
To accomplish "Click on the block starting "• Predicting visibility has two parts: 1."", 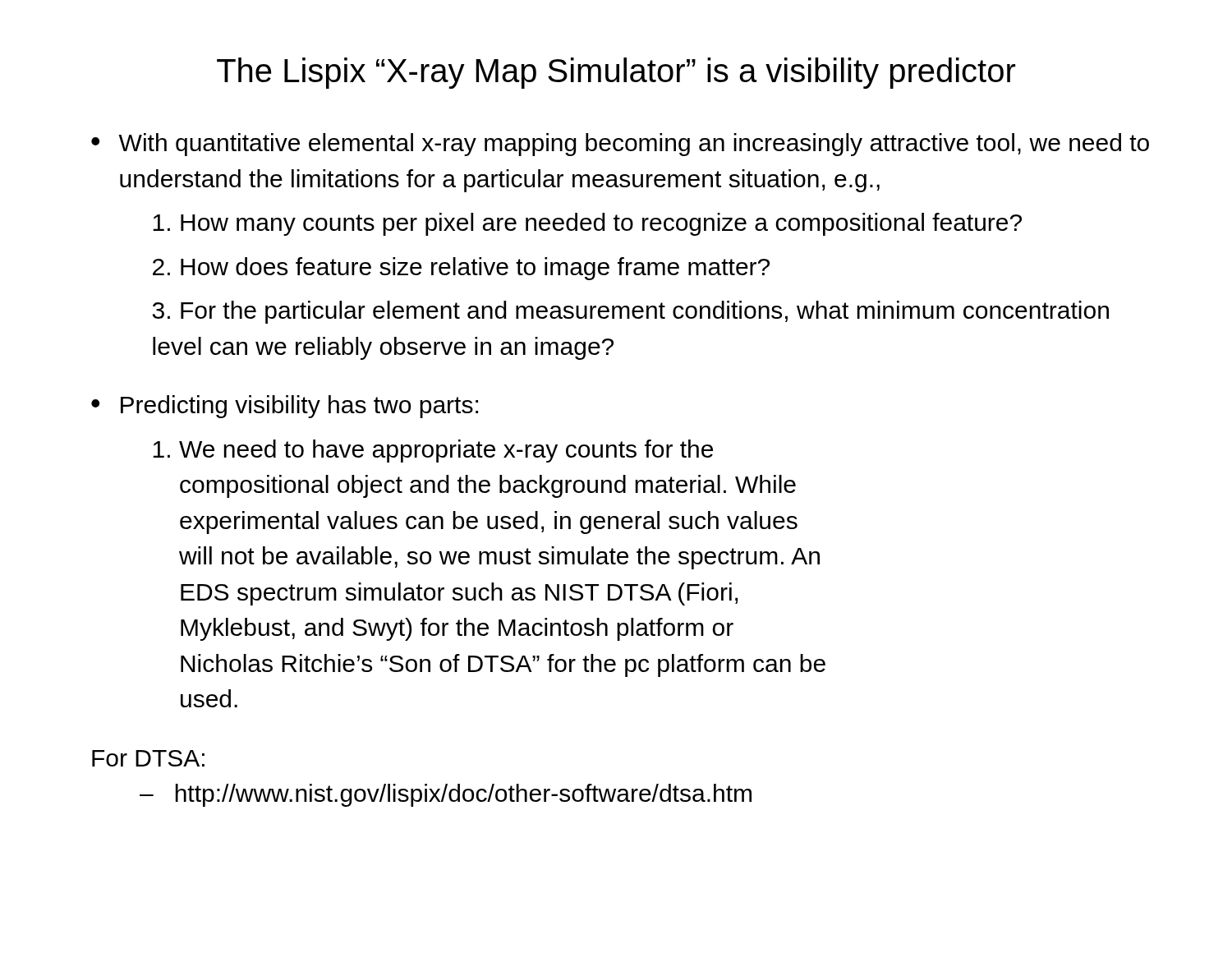I will (x=458, y=556).
